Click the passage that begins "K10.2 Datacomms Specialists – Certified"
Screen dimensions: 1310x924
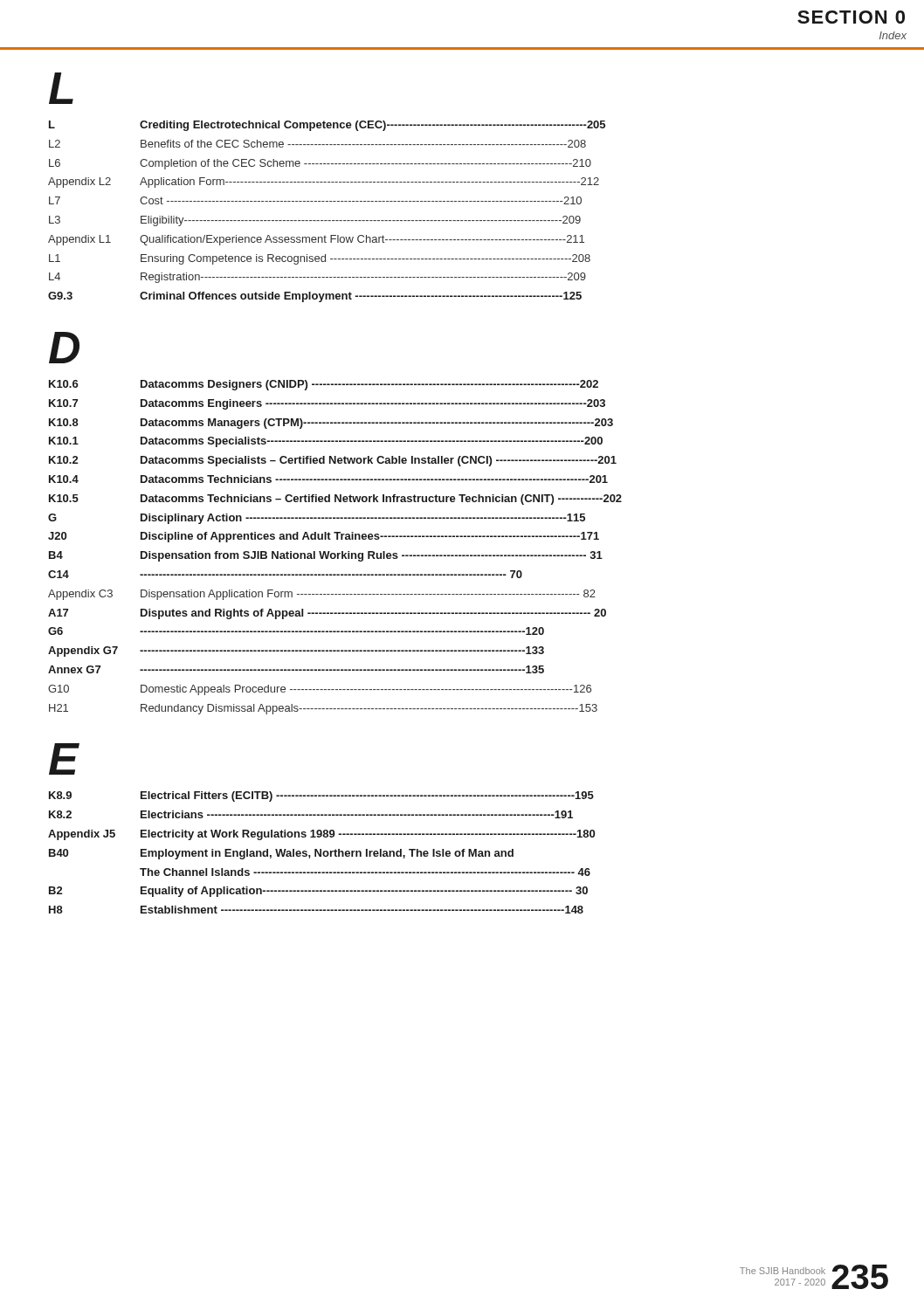pos(469,461)
